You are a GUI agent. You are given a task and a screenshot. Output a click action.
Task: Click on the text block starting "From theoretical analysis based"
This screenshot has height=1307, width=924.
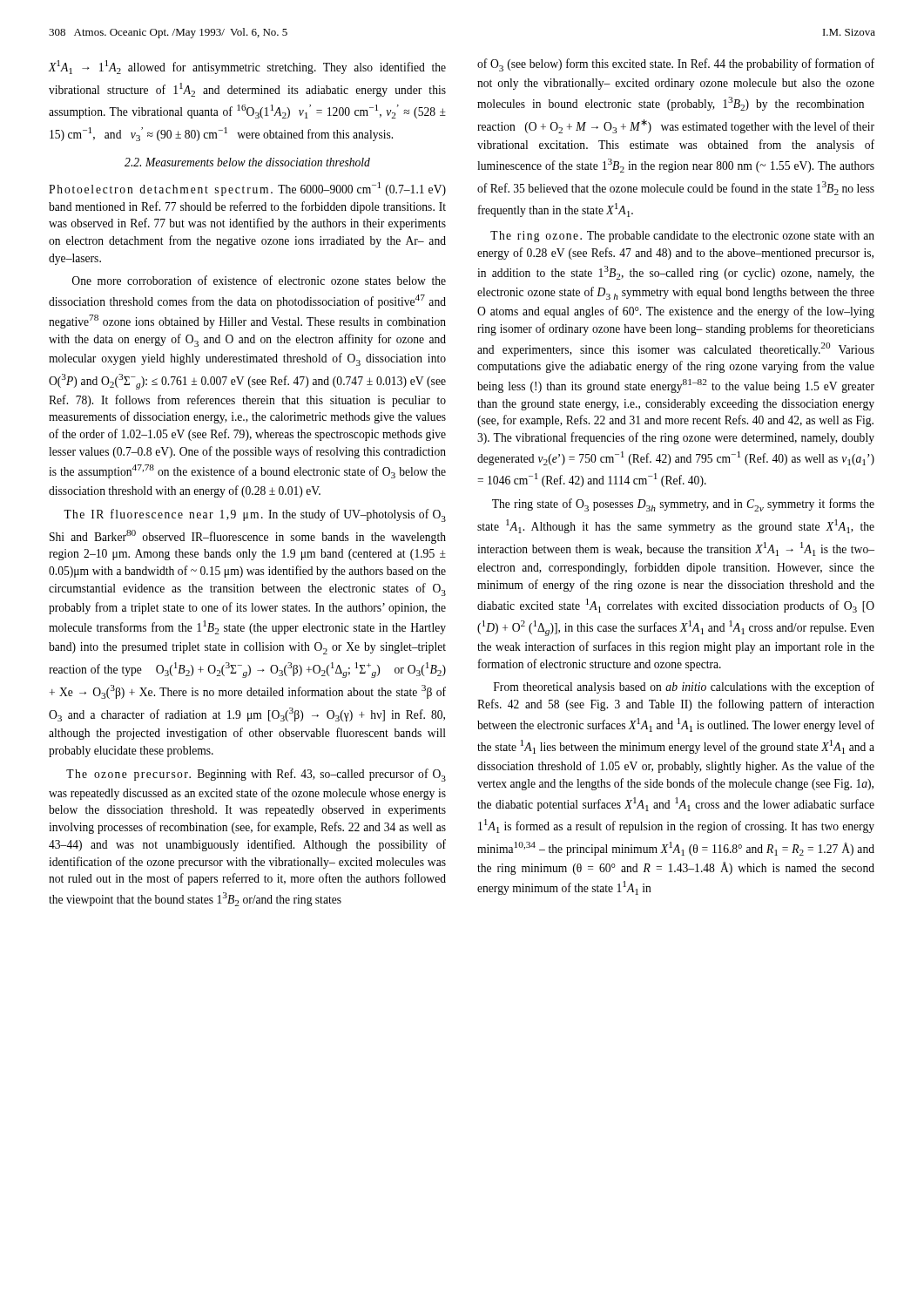[x=676, y=789]
